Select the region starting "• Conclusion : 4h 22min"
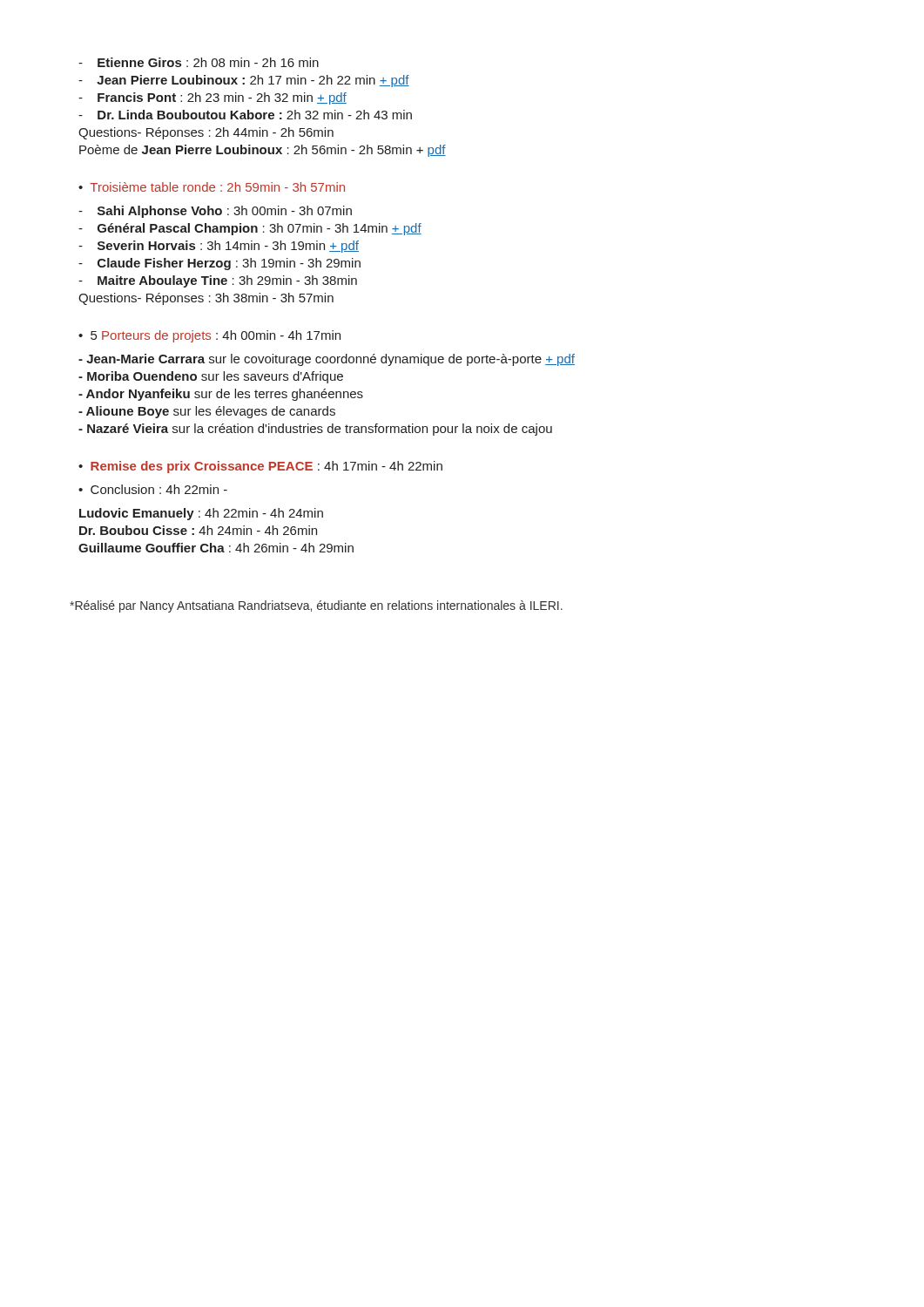Viewport: 924px width, 1307px height. [153, 489]
